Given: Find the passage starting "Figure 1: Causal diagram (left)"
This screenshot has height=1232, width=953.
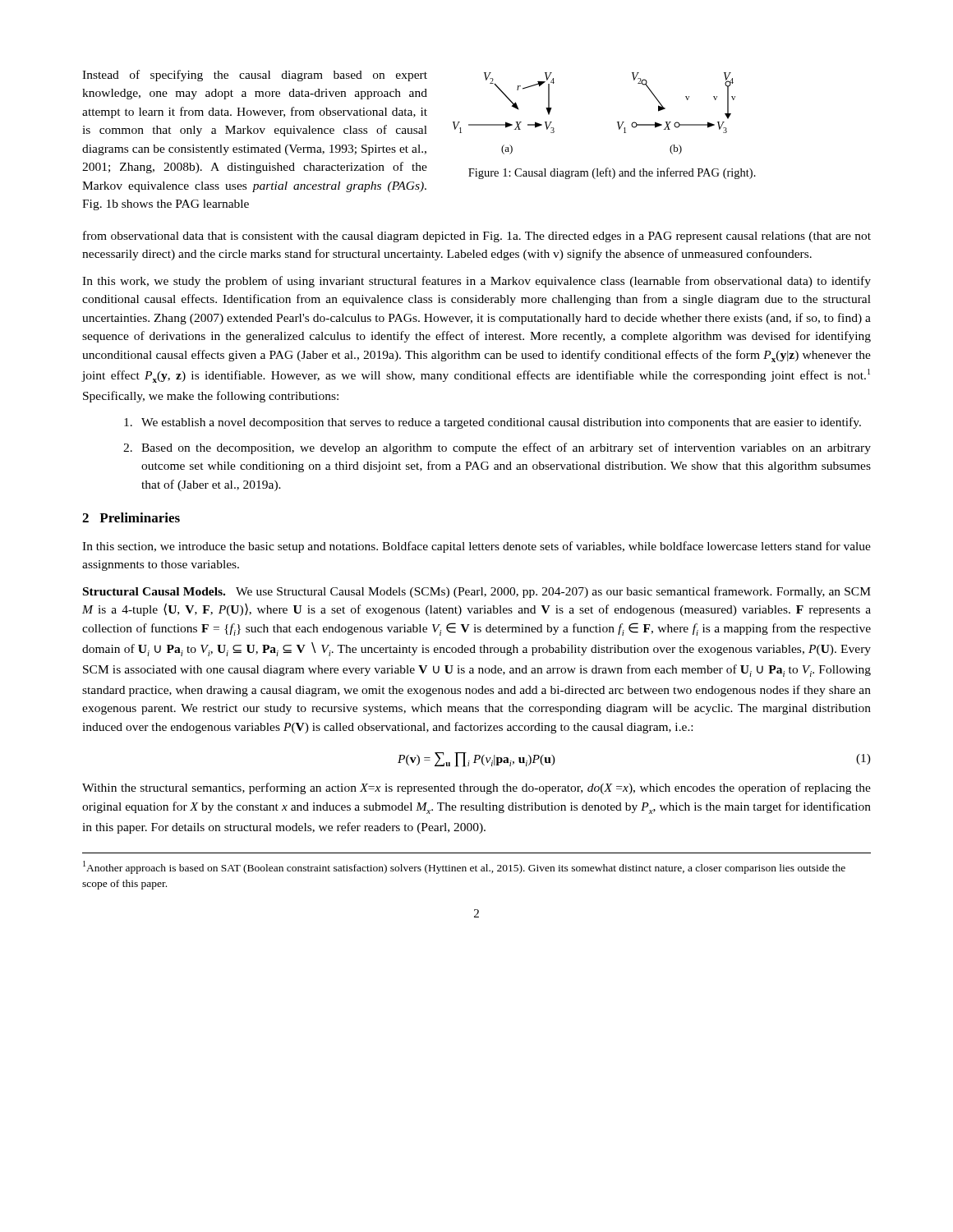Looking at the screenshot, I should click(x=612, y=173).
